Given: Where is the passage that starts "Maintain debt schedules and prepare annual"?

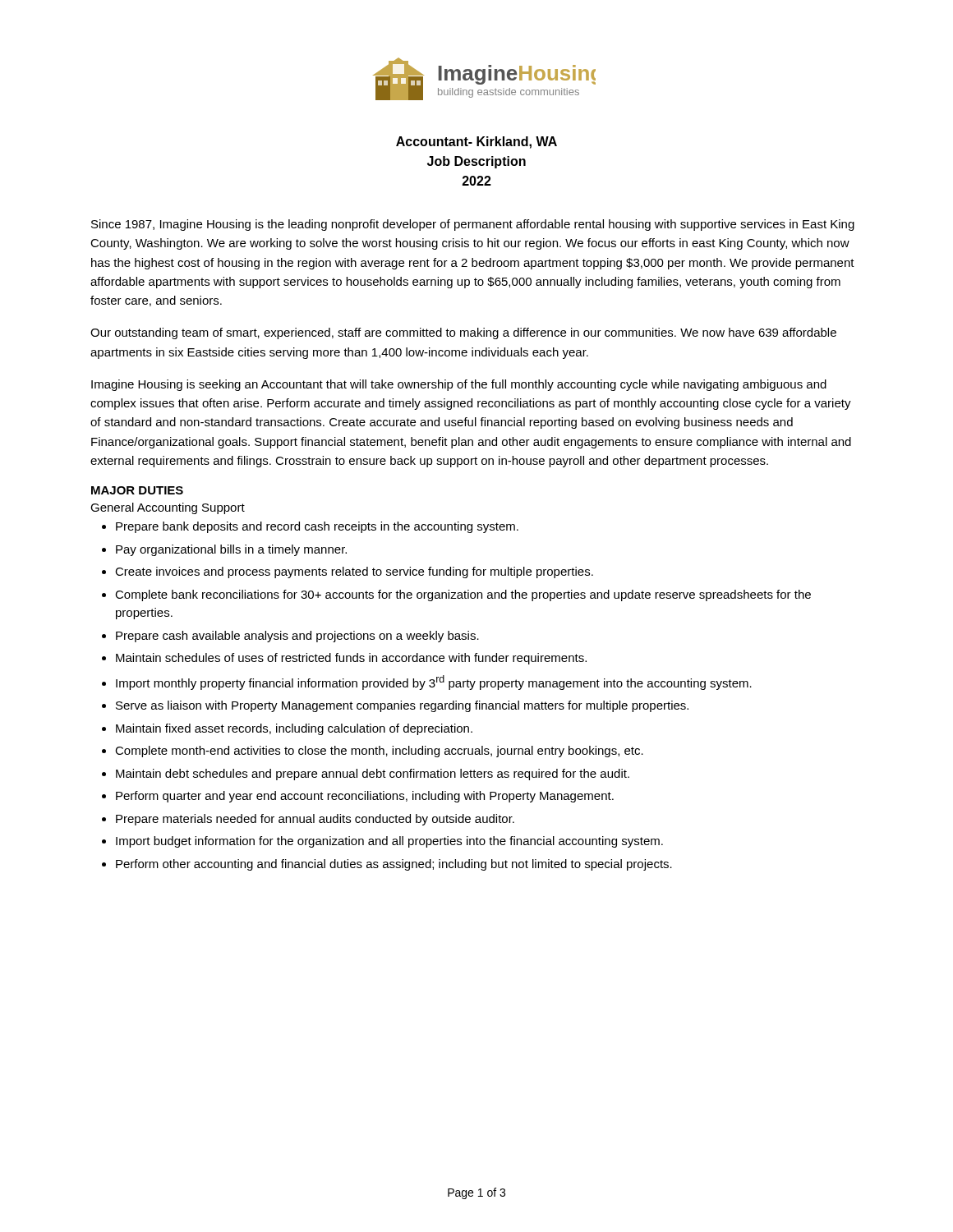Looking at the screenshot, I should coord(373,773).
